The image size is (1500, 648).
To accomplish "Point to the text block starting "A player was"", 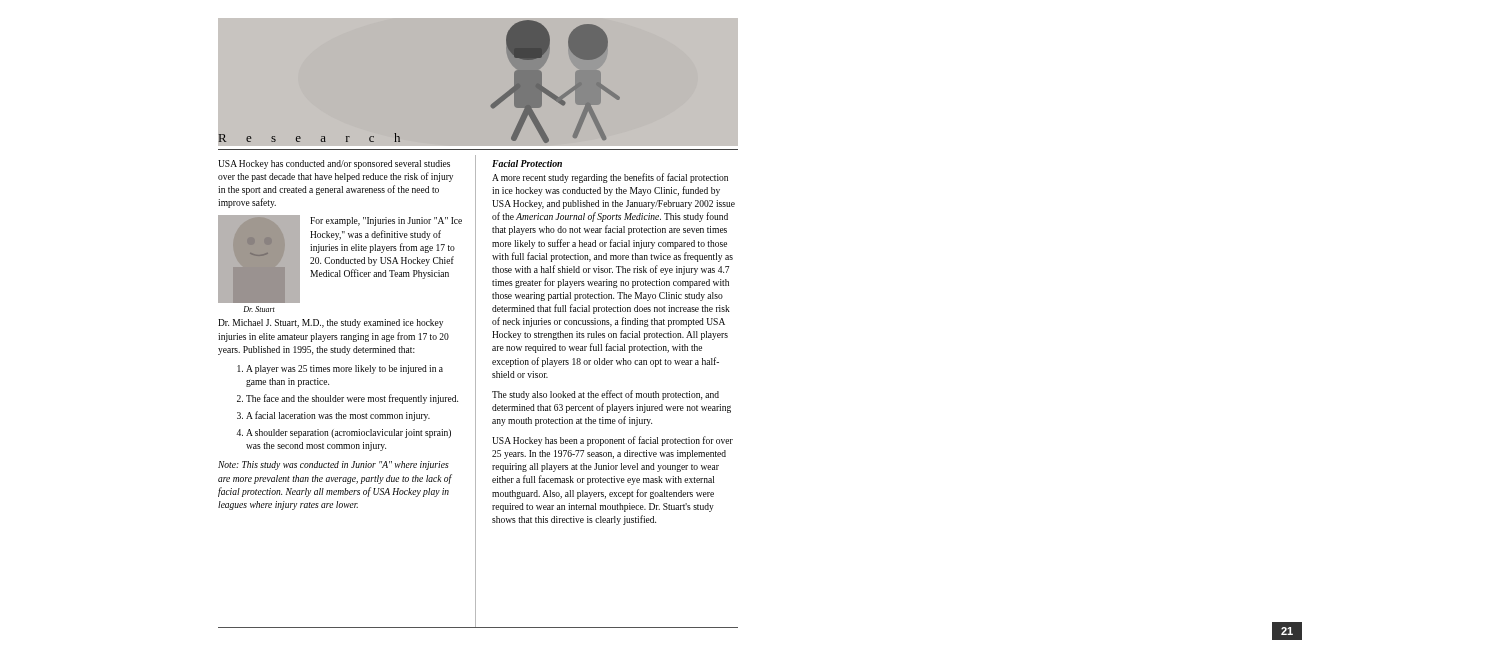I will [x=349, y=376].
